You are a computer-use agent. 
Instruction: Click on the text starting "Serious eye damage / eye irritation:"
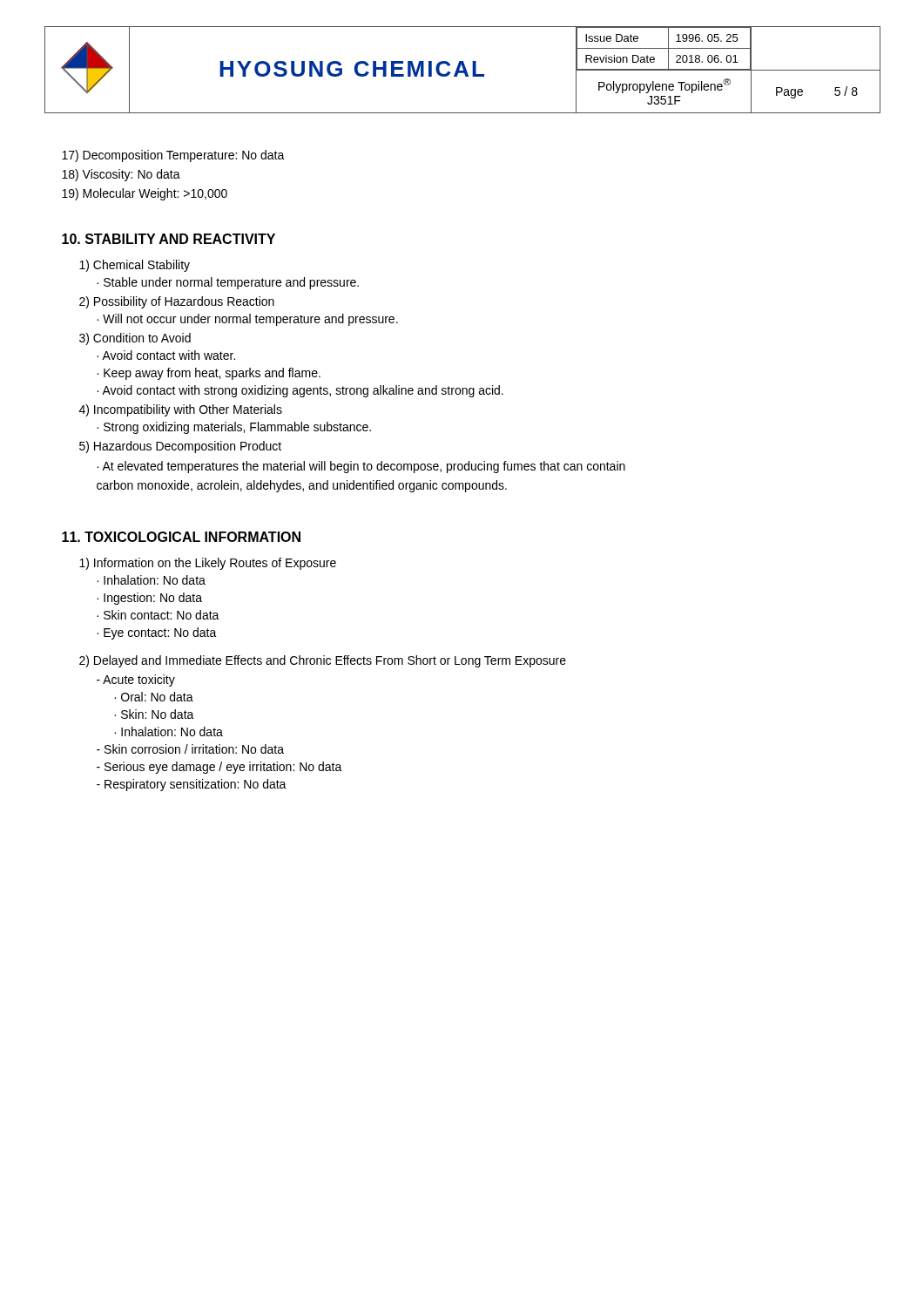click(x=219, y=767)
